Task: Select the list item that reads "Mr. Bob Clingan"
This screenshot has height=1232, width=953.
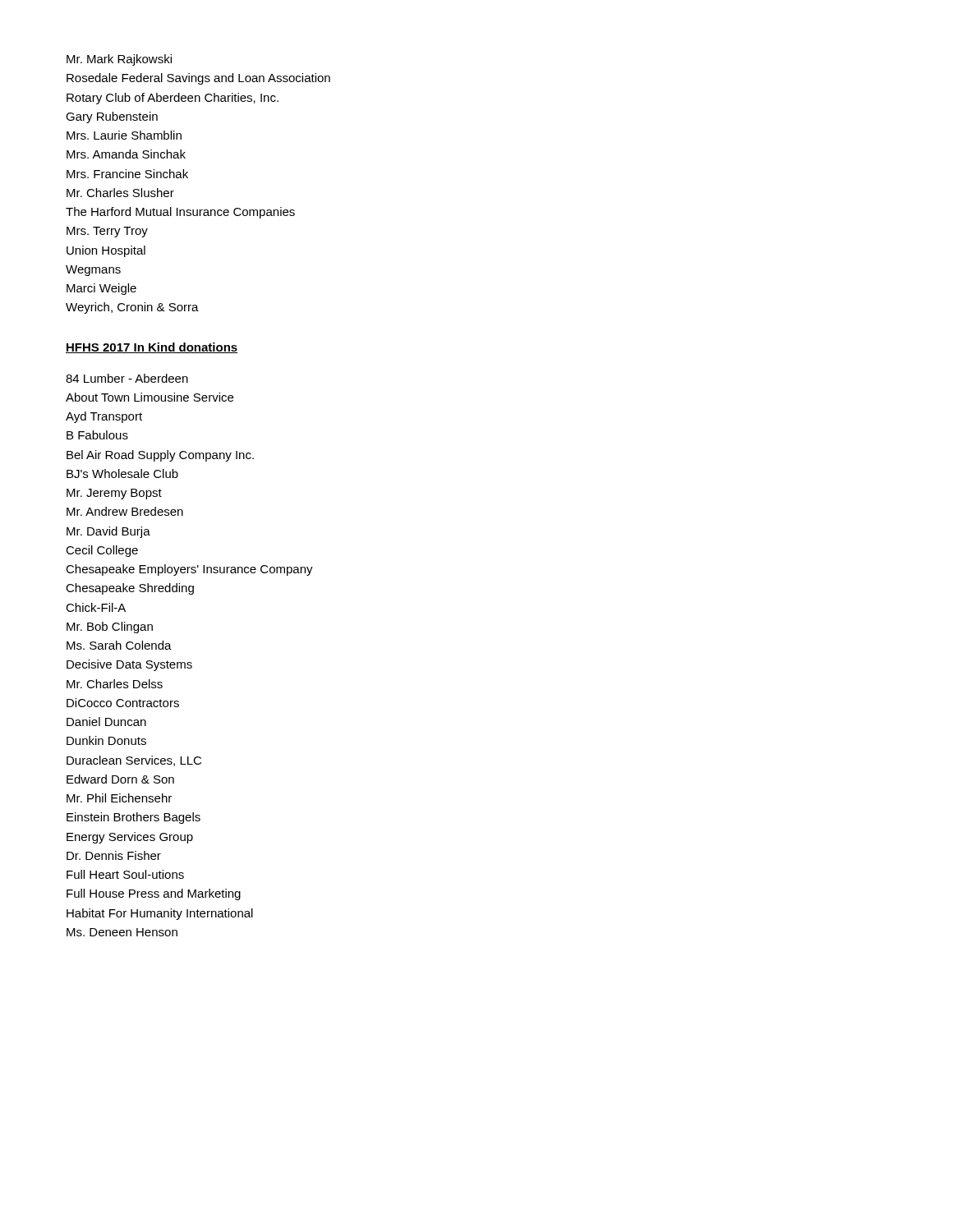Action: click(x=110, y=626)
